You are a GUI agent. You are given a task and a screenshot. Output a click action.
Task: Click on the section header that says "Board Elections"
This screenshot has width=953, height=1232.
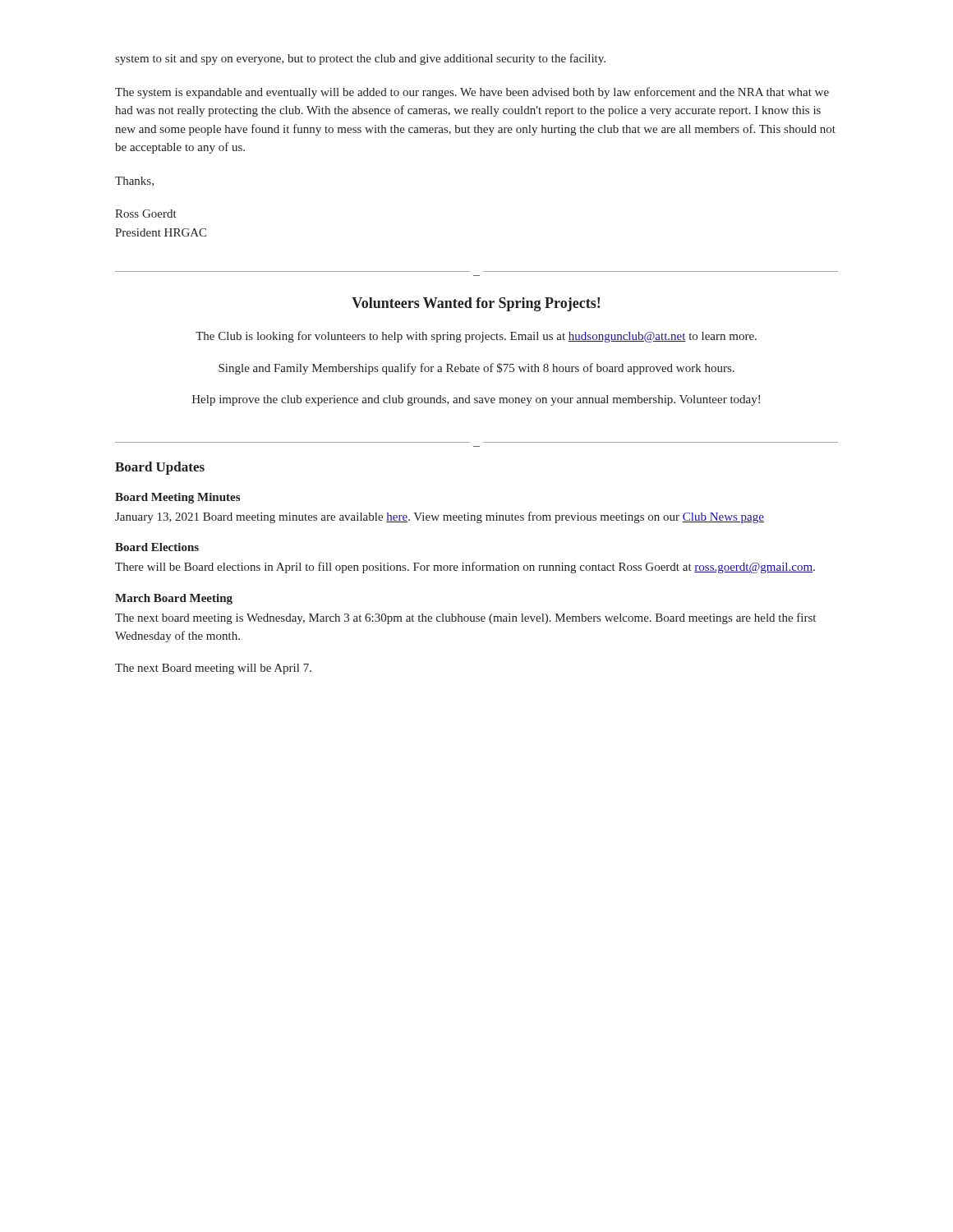[157, 547]
